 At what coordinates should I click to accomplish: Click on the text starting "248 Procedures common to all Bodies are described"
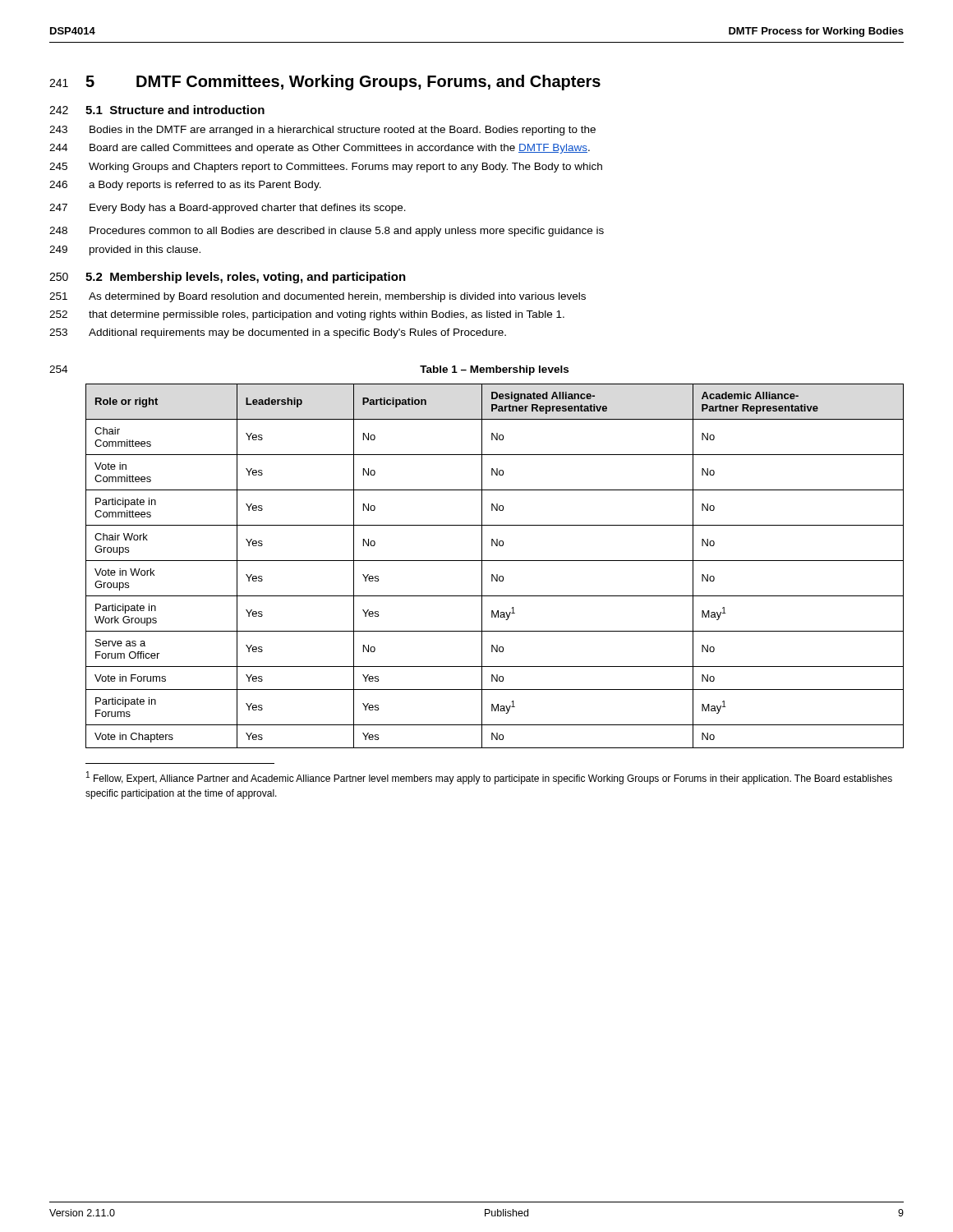point(476,240)
